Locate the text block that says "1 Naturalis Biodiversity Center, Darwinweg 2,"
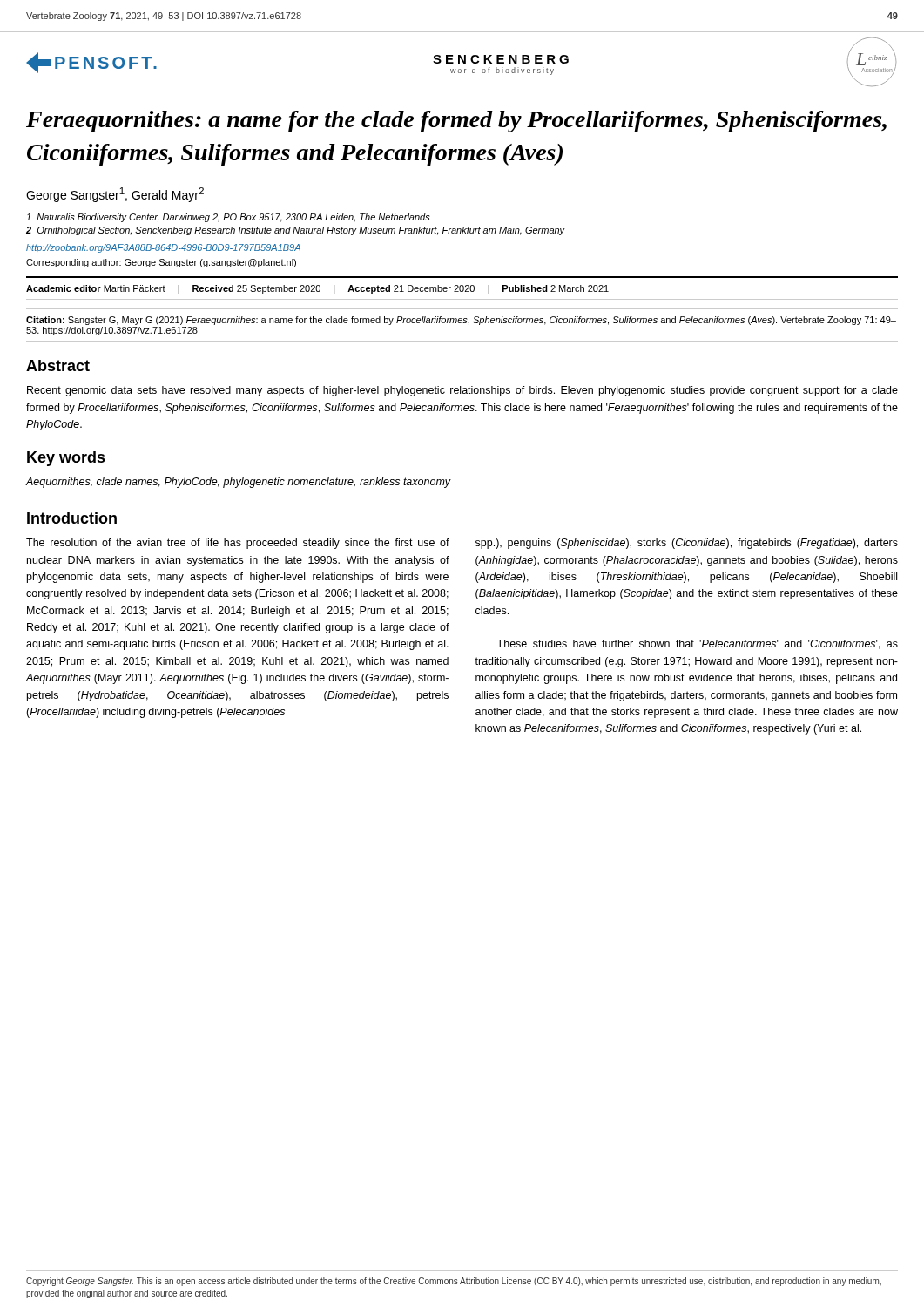The width and height of the screenshot is (924, 1307). point(228,217)
